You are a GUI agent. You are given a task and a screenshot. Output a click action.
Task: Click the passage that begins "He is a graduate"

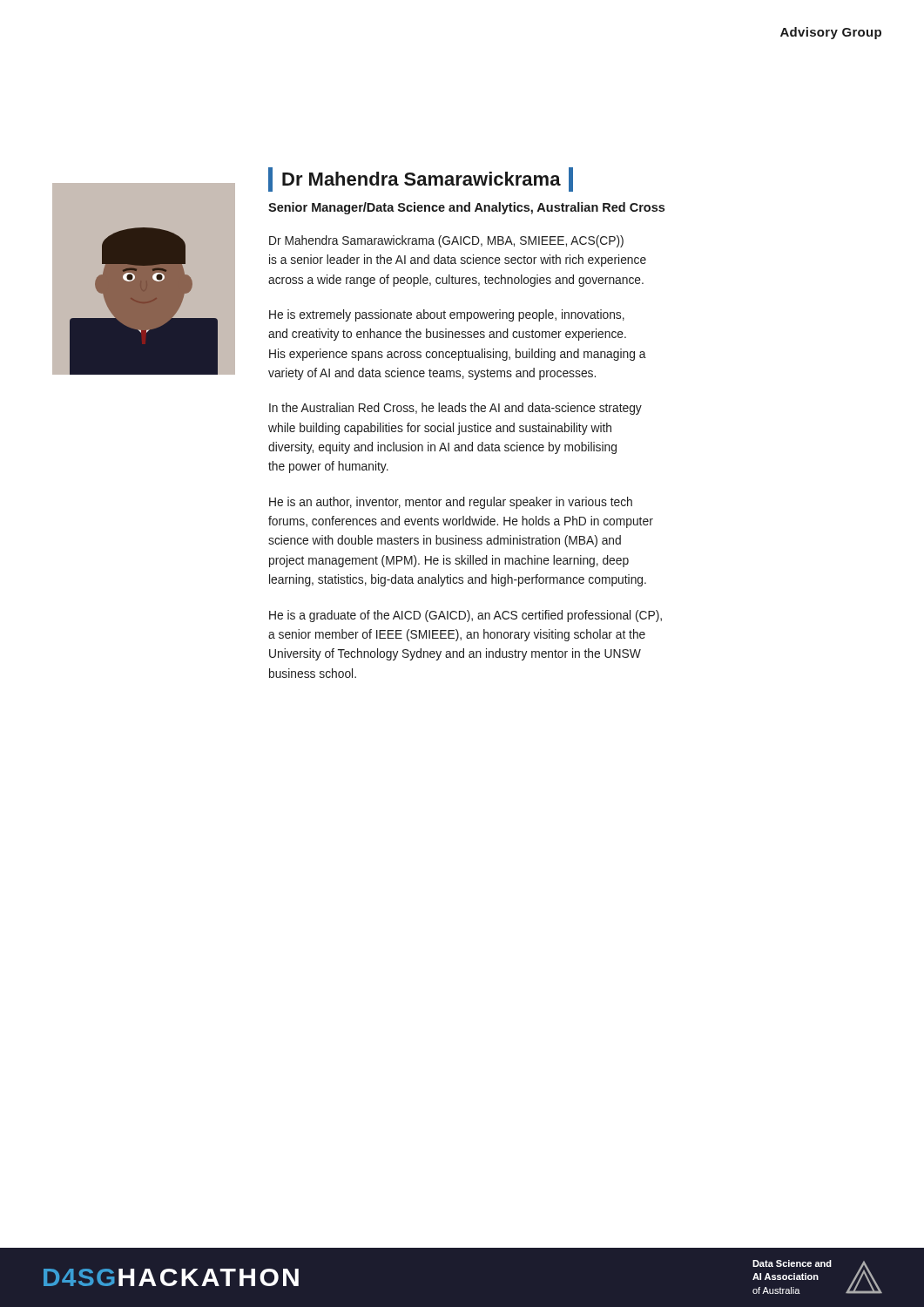(x=466, y=644)
